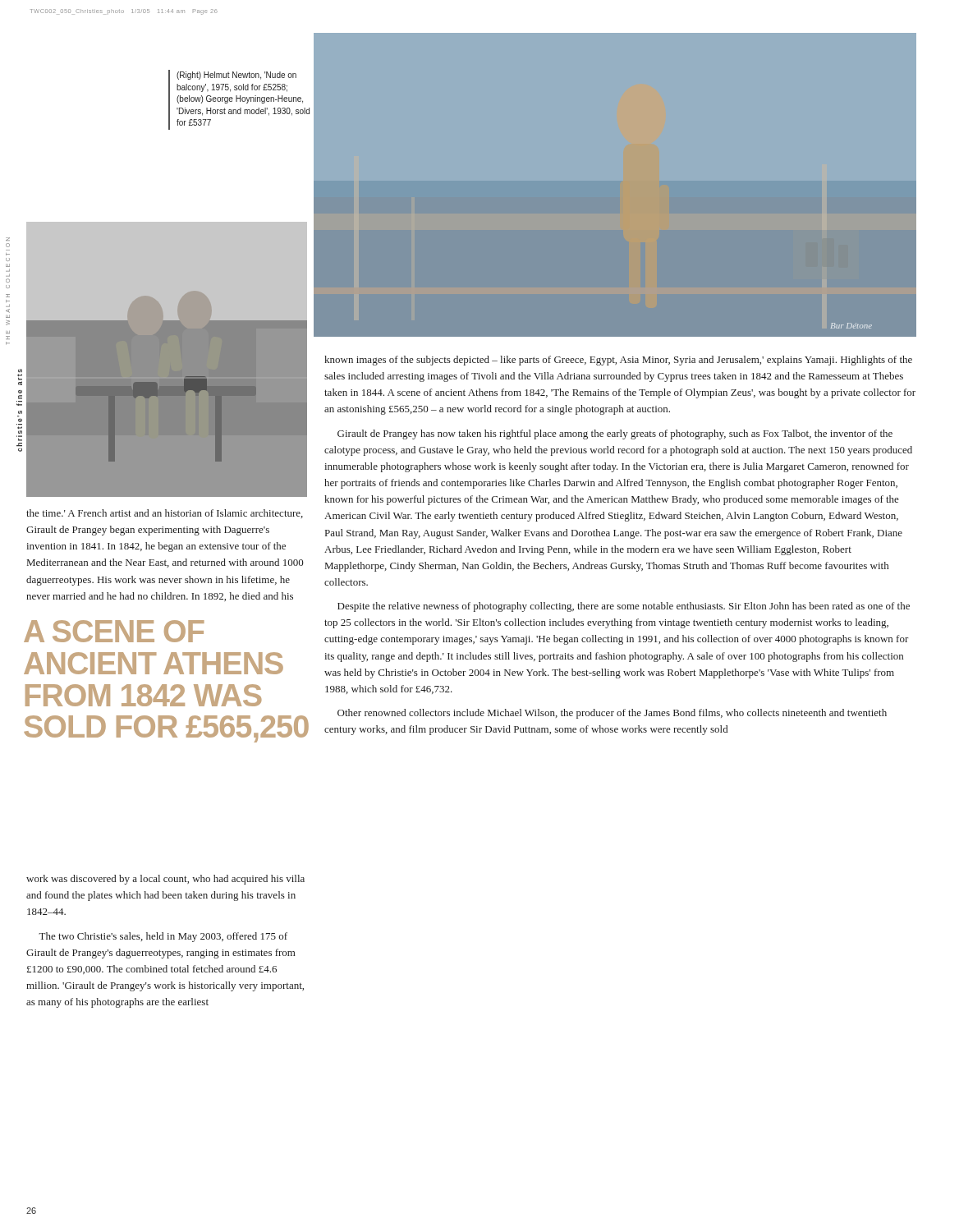The height and width of the screenshot is (1232, 959).
Task: Select the text that says "THE WEALTH COLLECTION"
Action: (x=8, y=290)
